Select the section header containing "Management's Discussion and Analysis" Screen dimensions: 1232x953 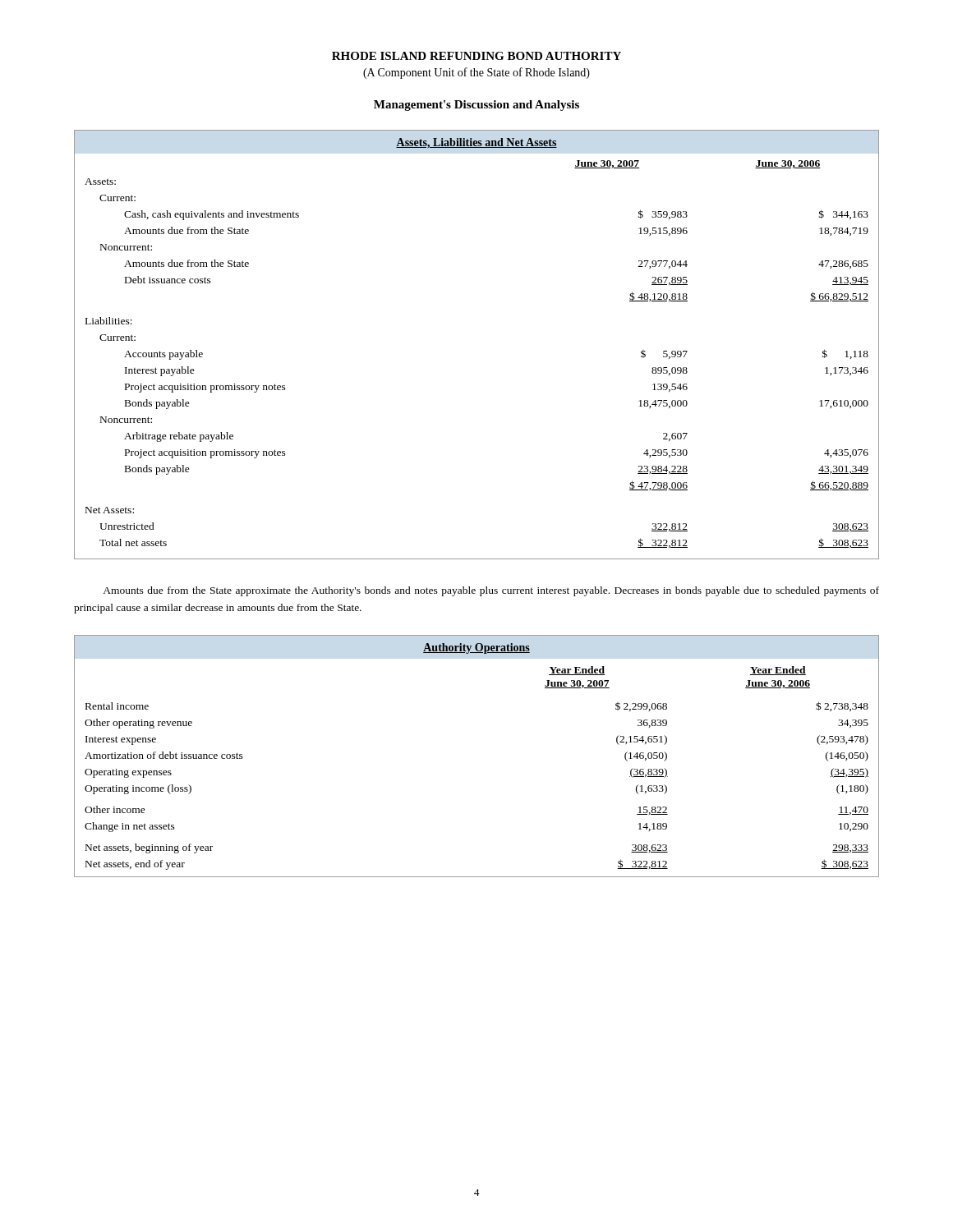(x=476, y=104)
